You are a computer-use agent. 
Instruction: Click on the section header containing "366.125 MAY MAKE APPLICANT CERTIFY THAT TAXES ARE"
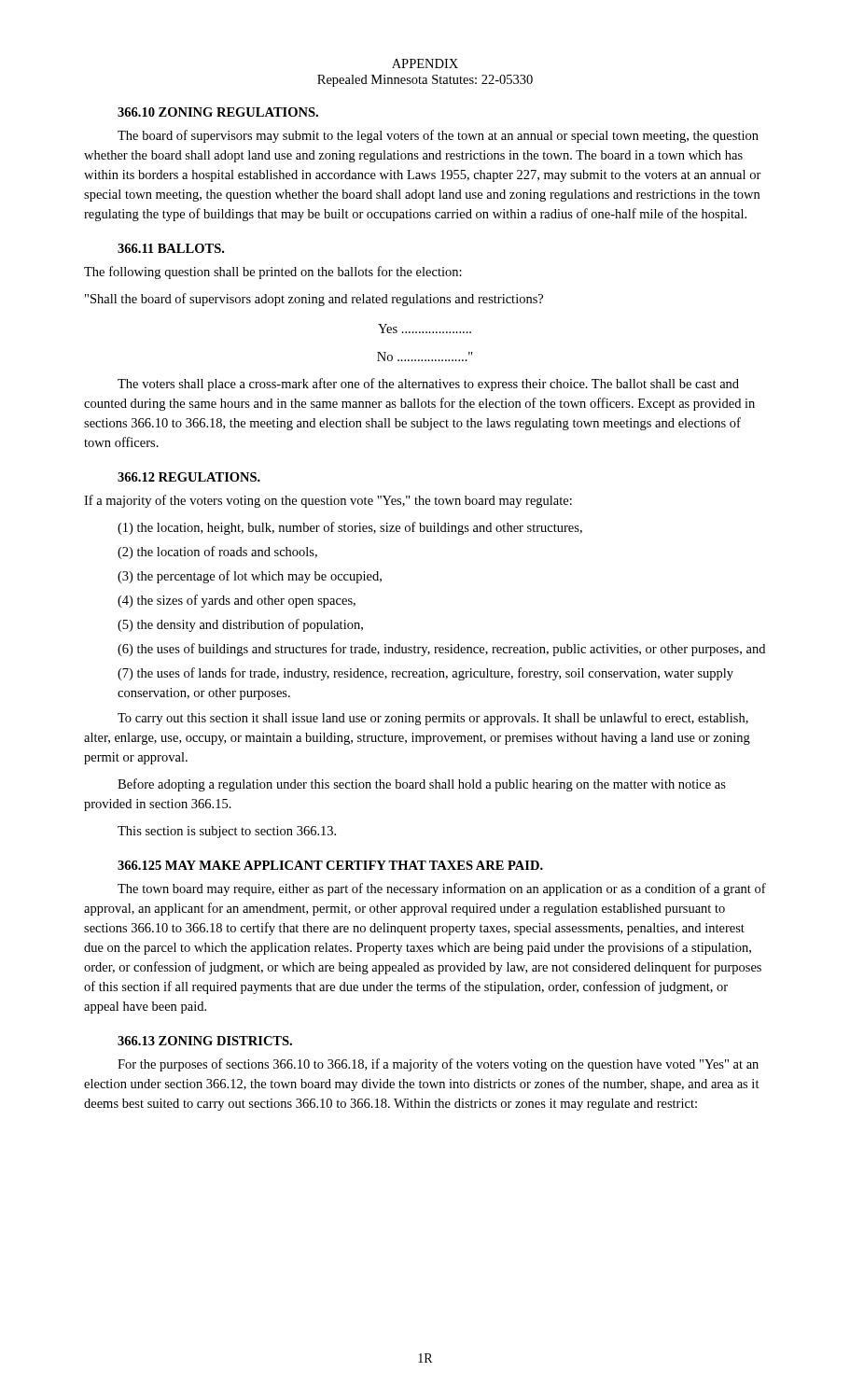[330, 865]
